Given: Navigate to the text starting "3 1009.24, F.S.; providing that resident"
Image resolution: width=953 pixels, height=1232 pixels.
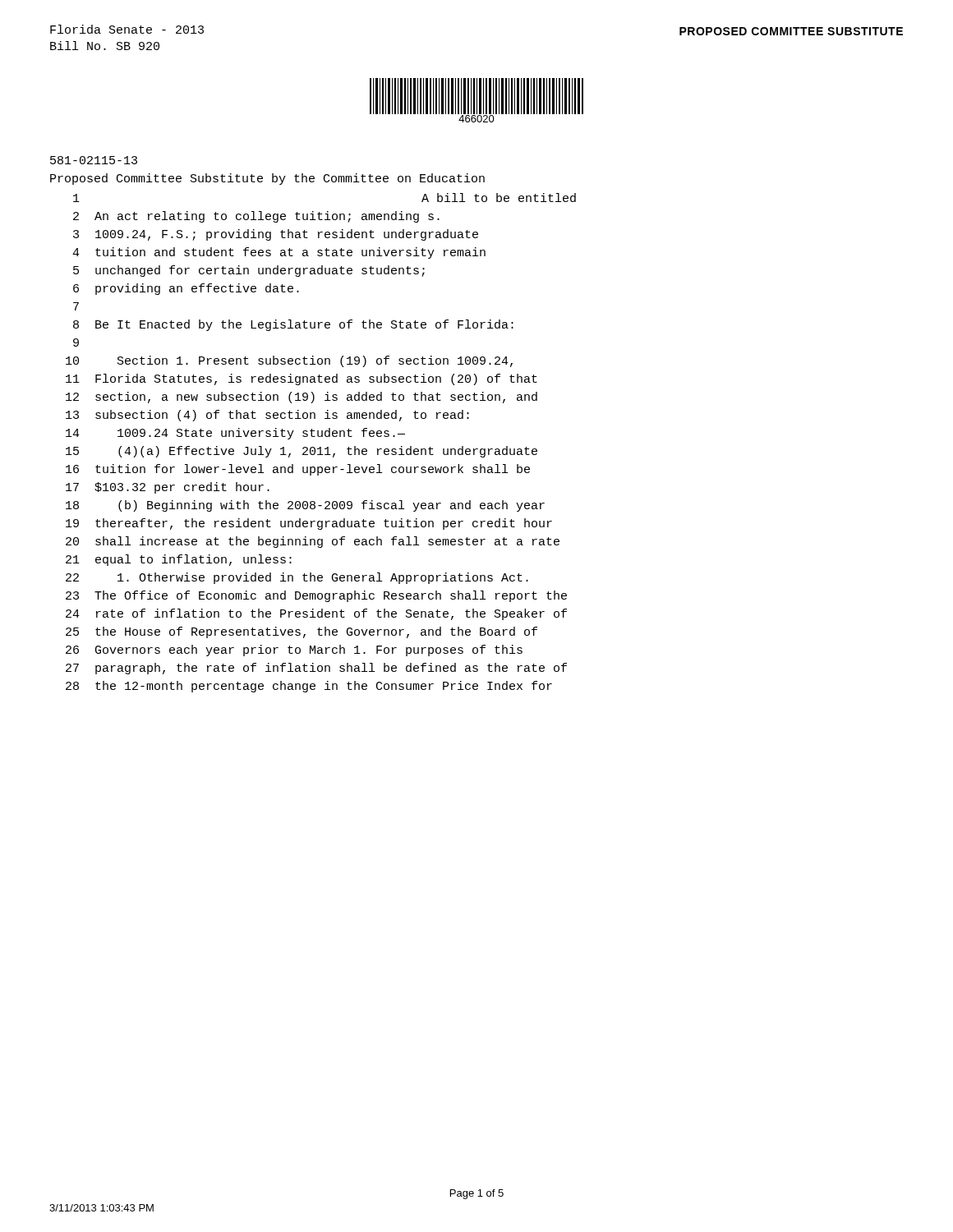Looking at the screenshot, I should (476, 236).
